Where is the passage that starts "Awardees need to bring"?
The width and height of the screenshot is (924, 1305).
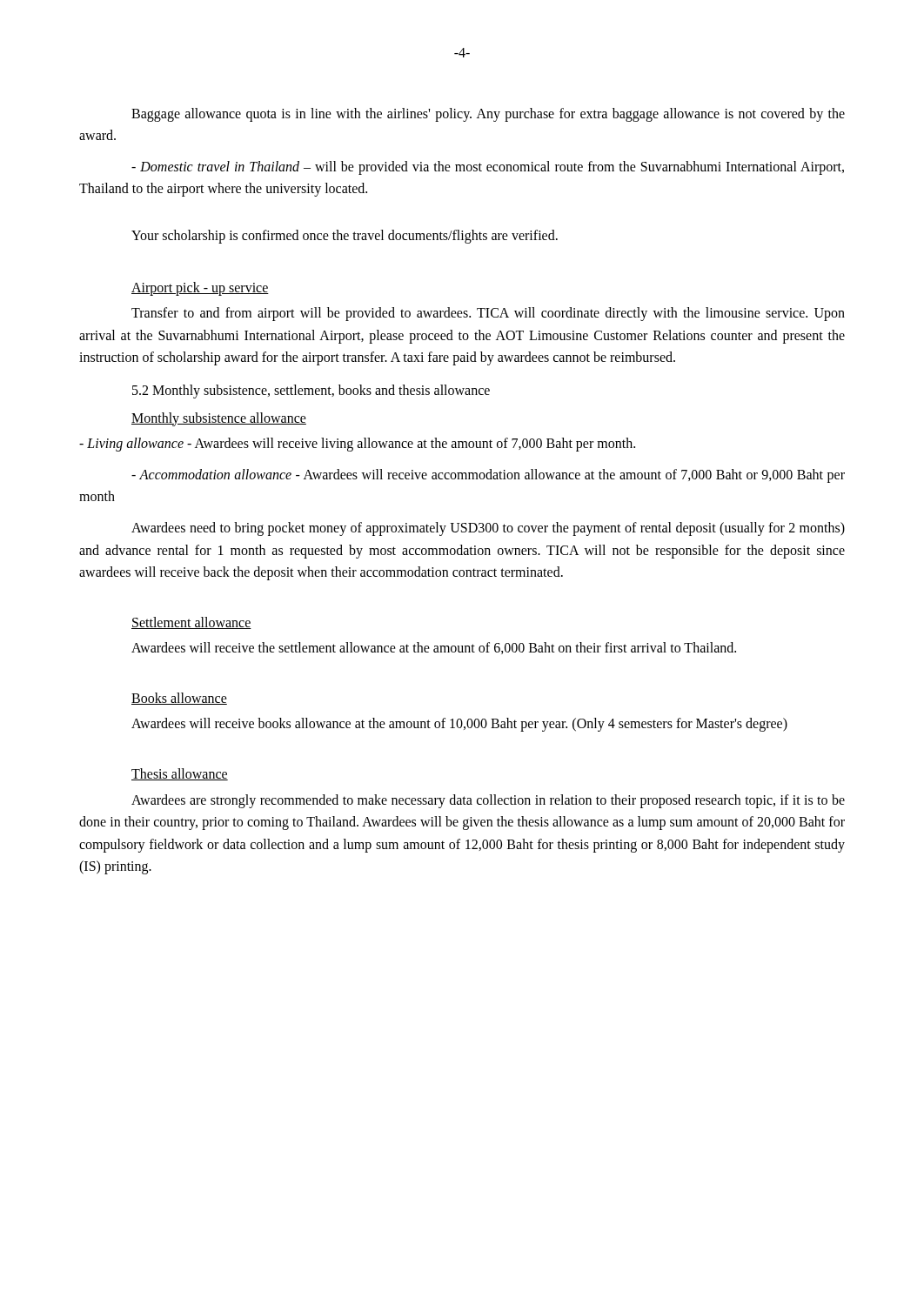point(462,550)
